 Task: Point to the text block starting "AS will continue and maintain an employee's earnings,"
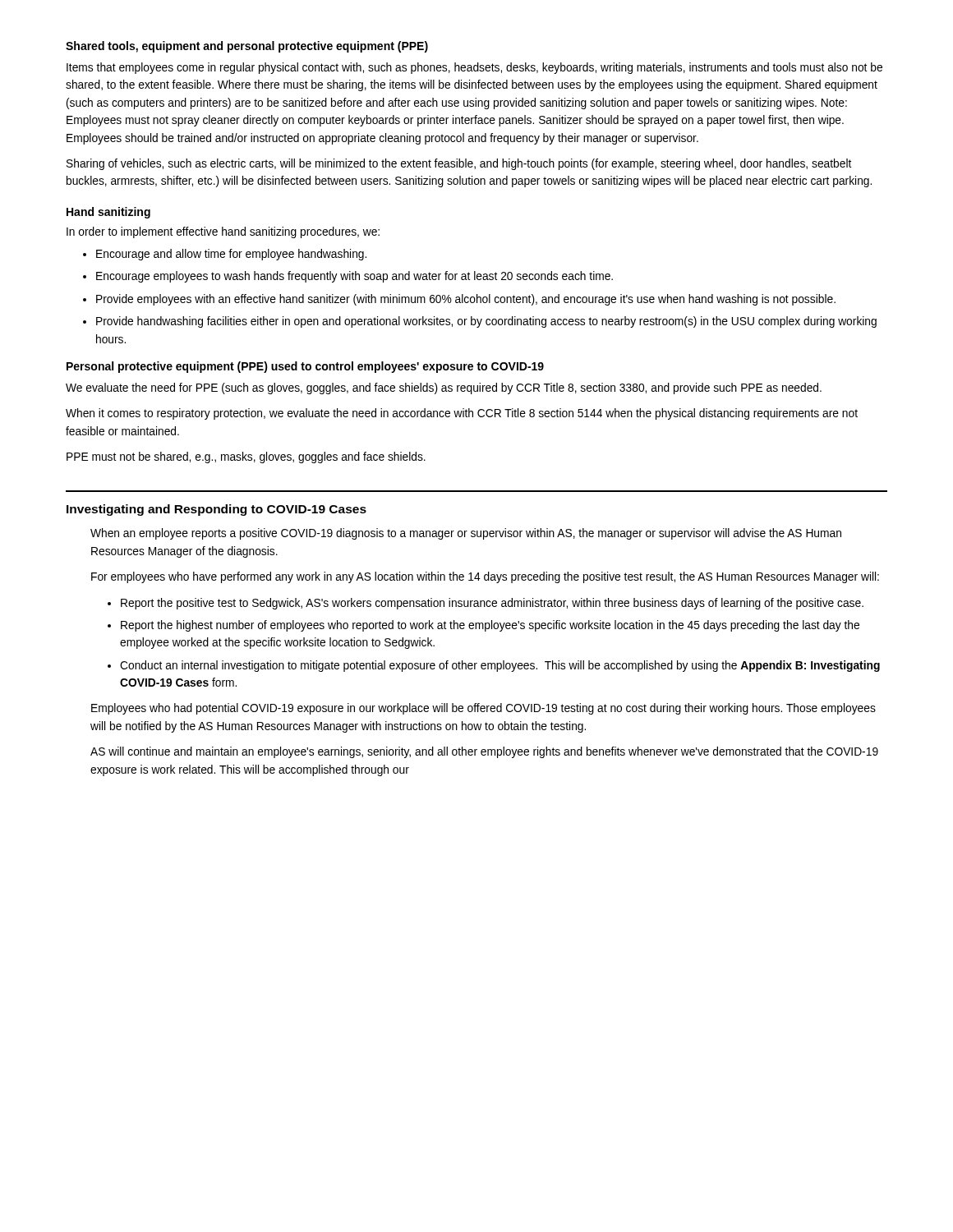click(484, 761)
